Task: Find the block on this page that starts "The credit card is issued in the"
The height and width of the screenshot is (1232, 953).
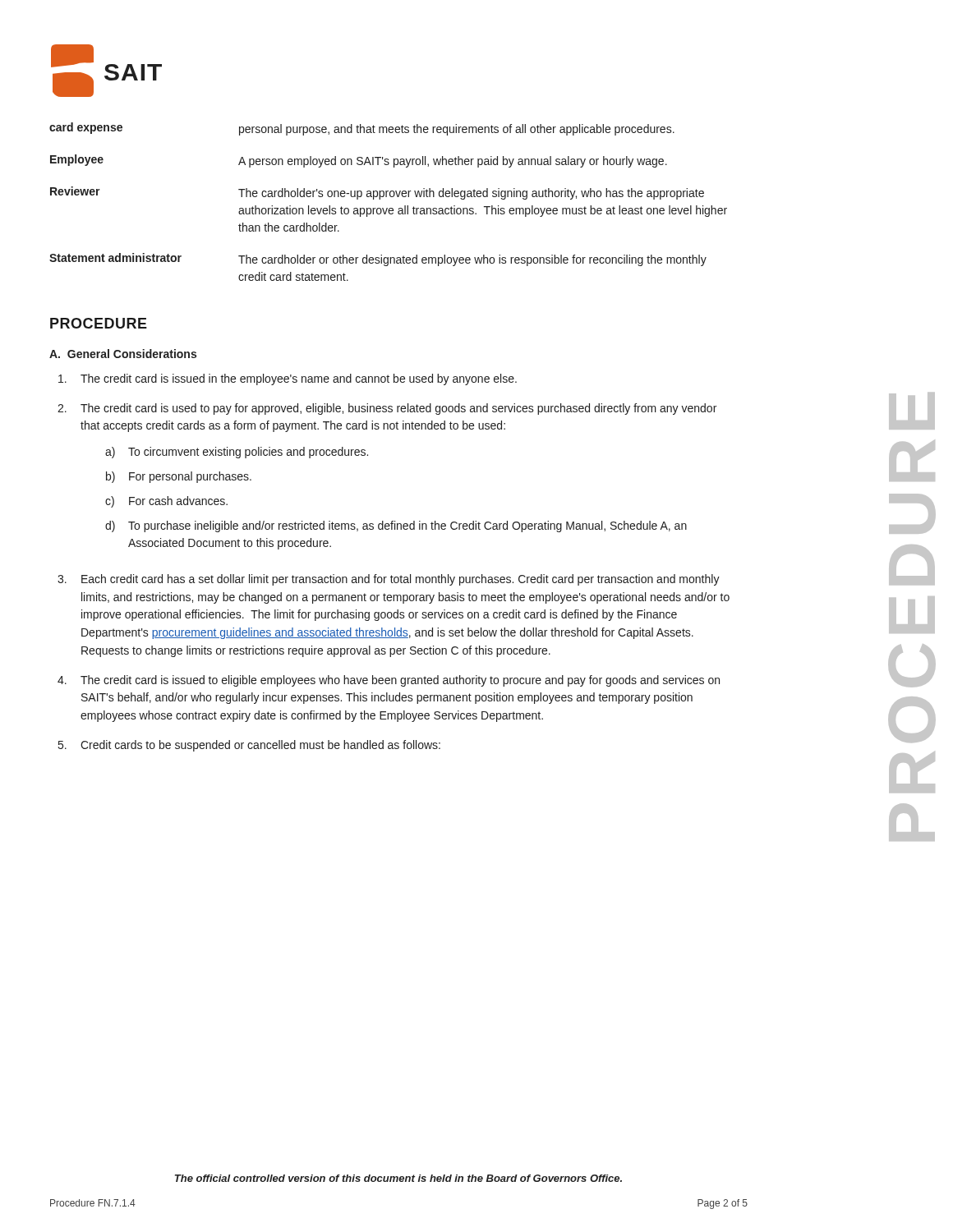Action: click(394, 379)
